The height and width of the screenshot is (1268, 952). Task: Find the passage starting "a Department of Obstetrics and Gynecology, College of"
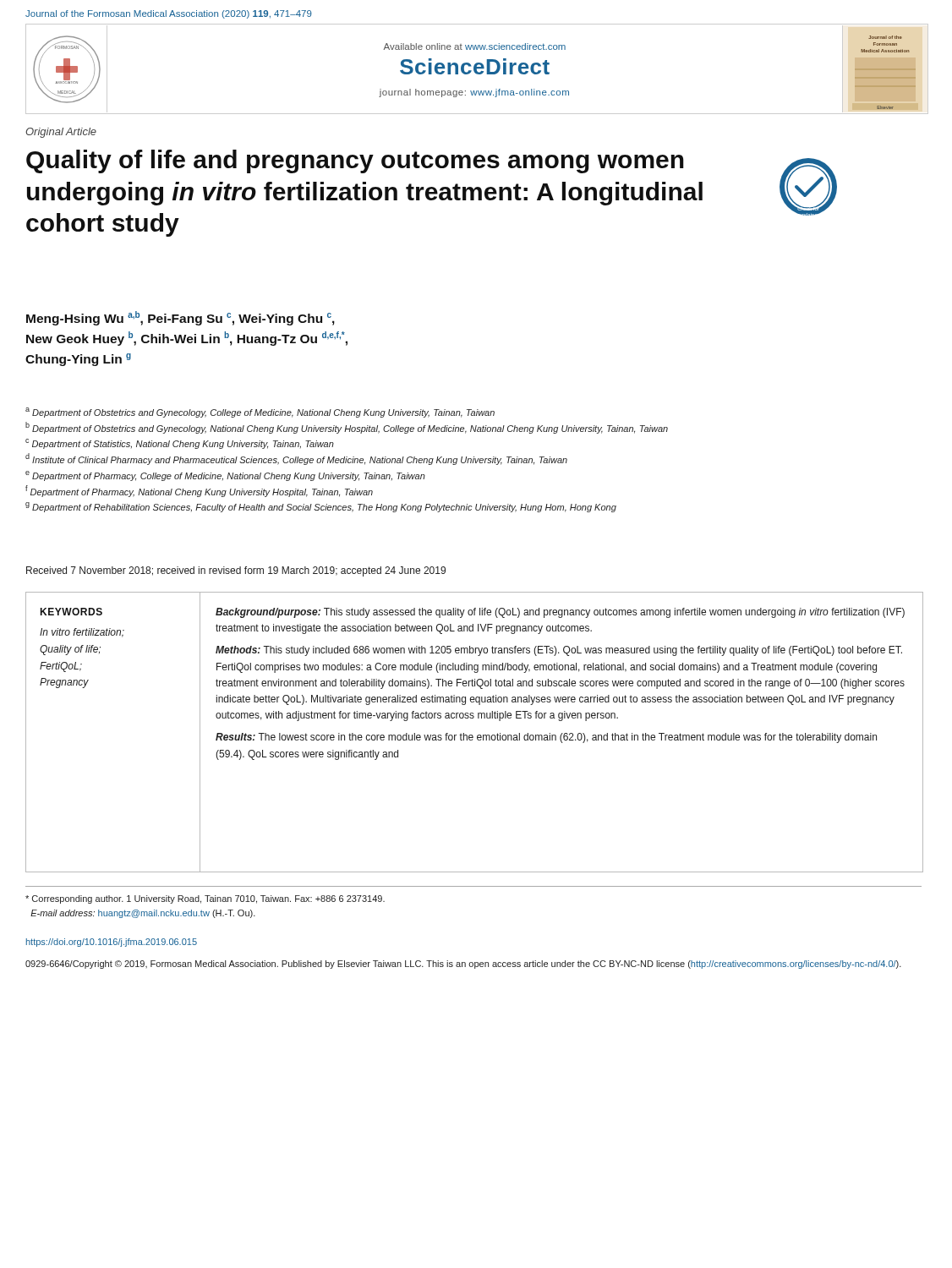click(347, 459)
